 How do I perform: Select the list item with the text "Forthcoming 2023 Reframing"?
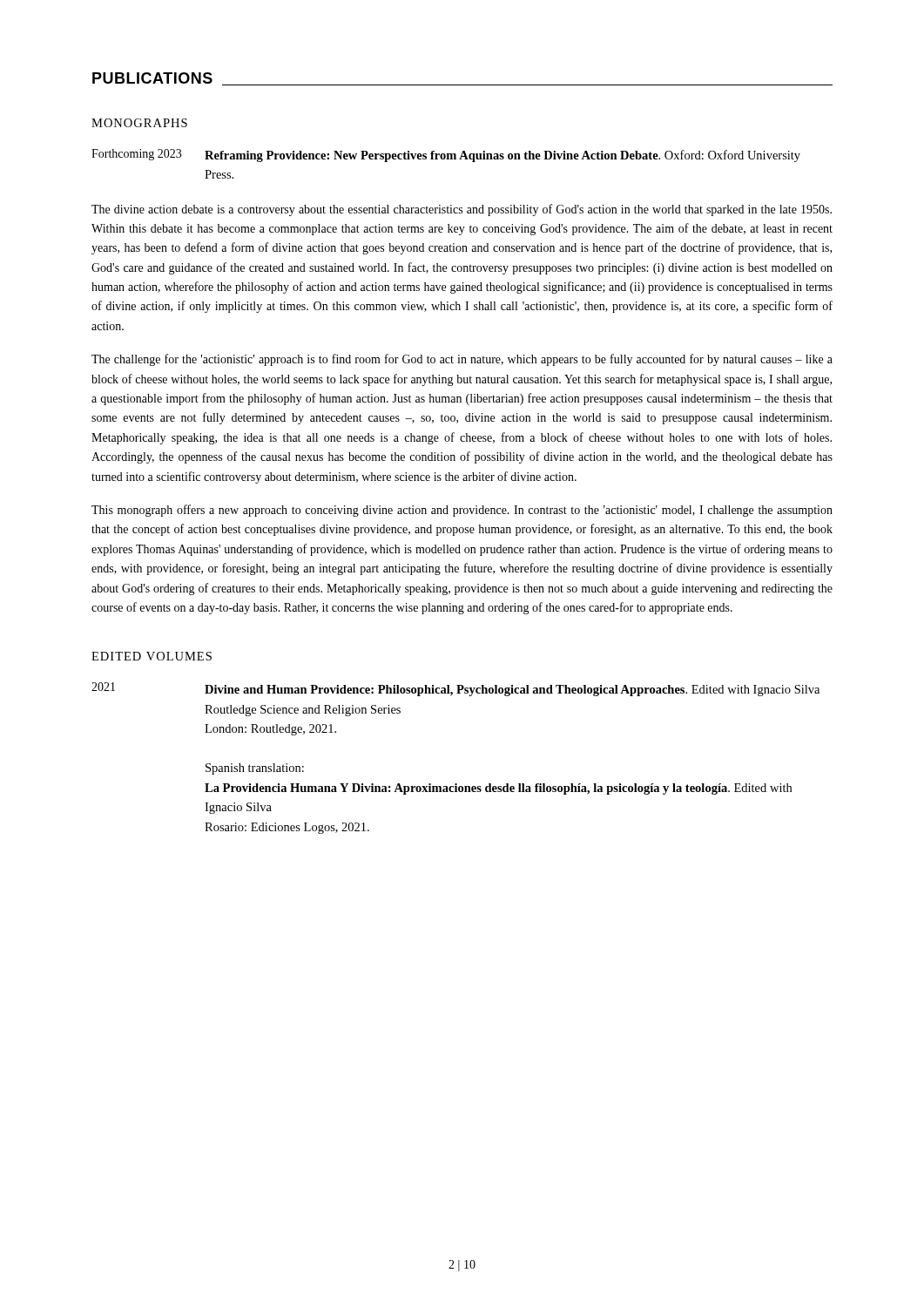(462, 165)
